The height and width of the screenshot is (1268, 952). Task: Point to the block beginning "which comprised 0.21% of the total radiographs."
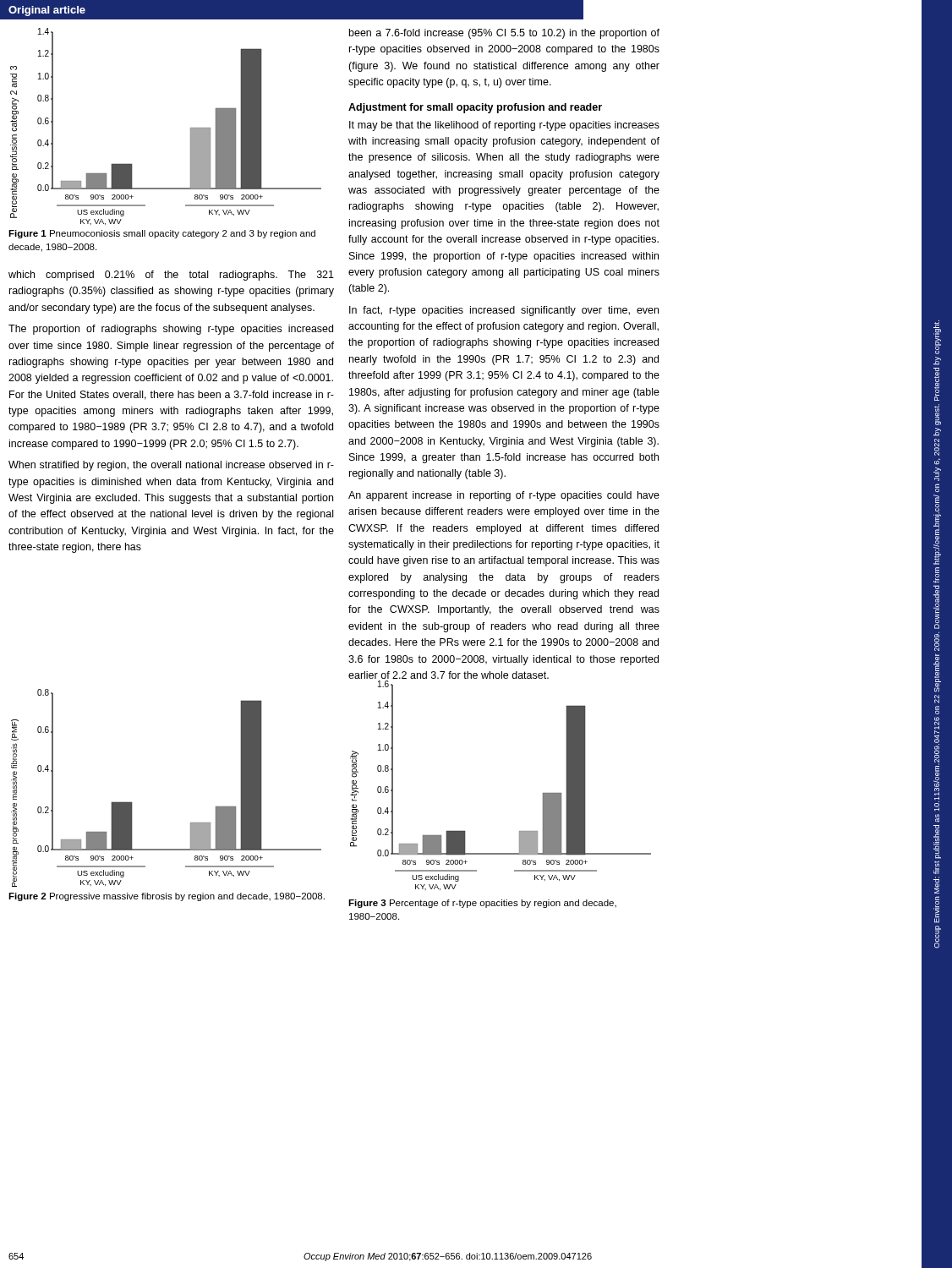(x=171, y=291)
